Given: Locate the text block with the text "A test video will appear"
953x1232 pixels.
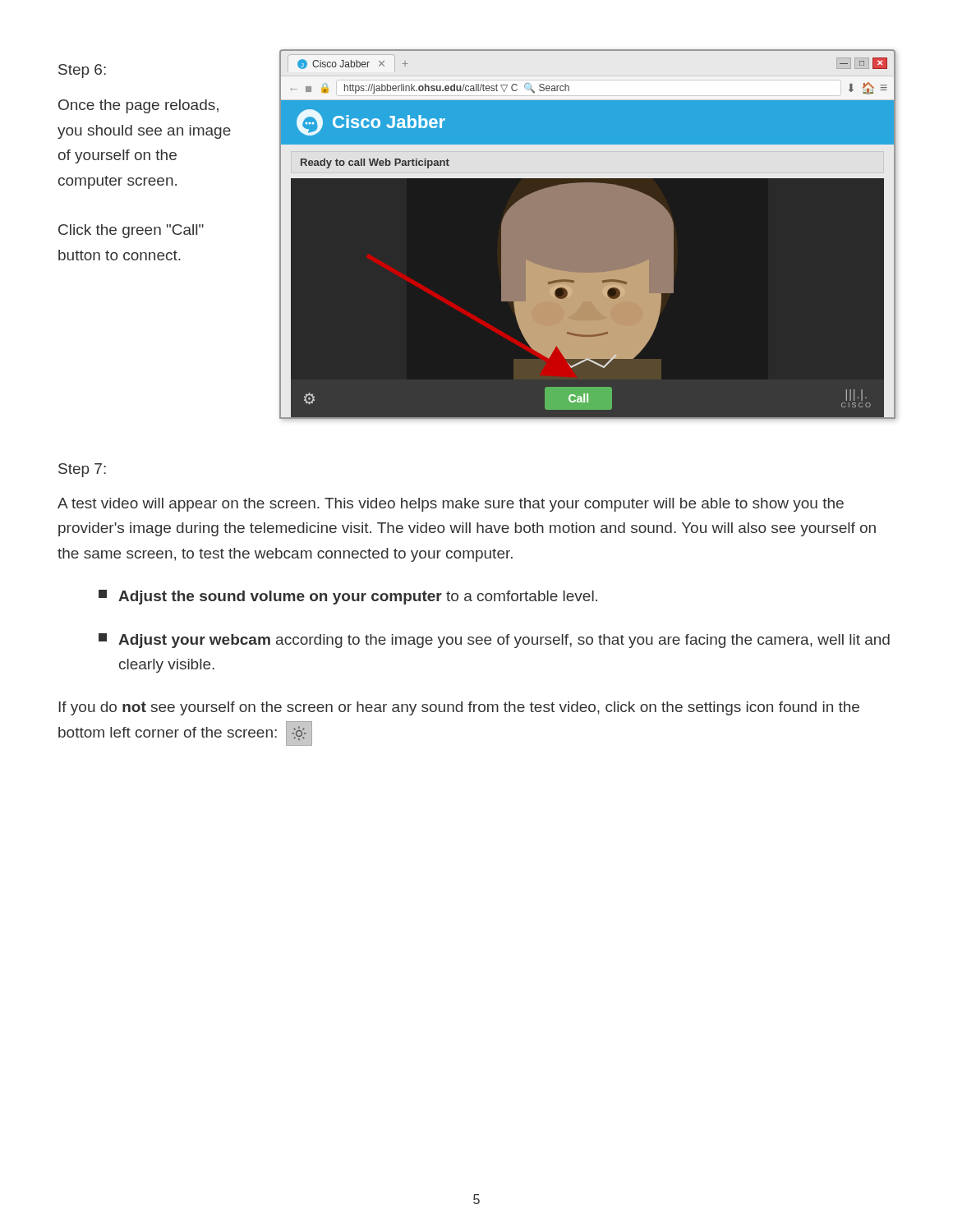Looking at the screenshot, I should 467,528.
